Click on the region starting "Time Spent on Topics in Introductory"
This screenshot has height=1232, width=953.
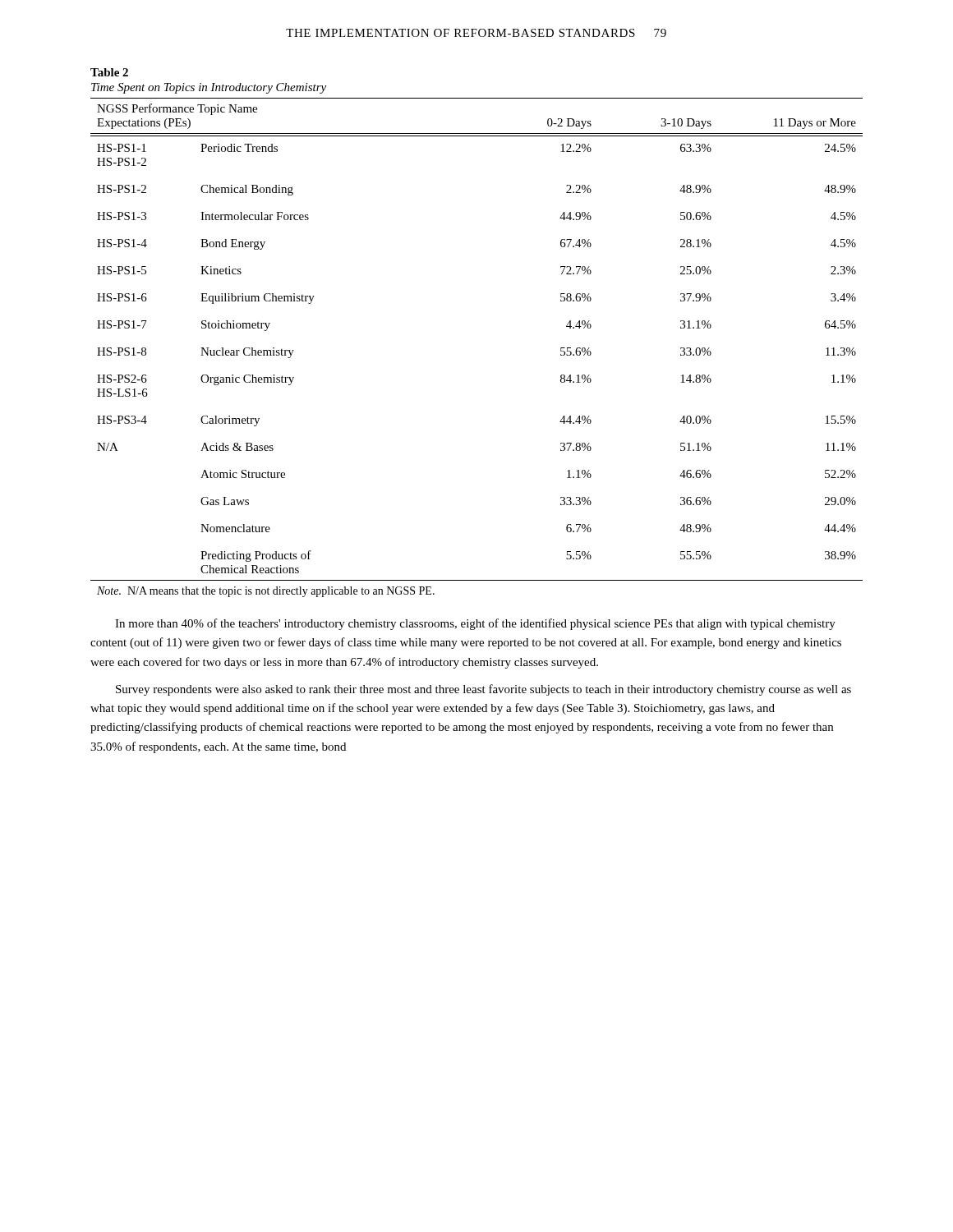[208, 87]
